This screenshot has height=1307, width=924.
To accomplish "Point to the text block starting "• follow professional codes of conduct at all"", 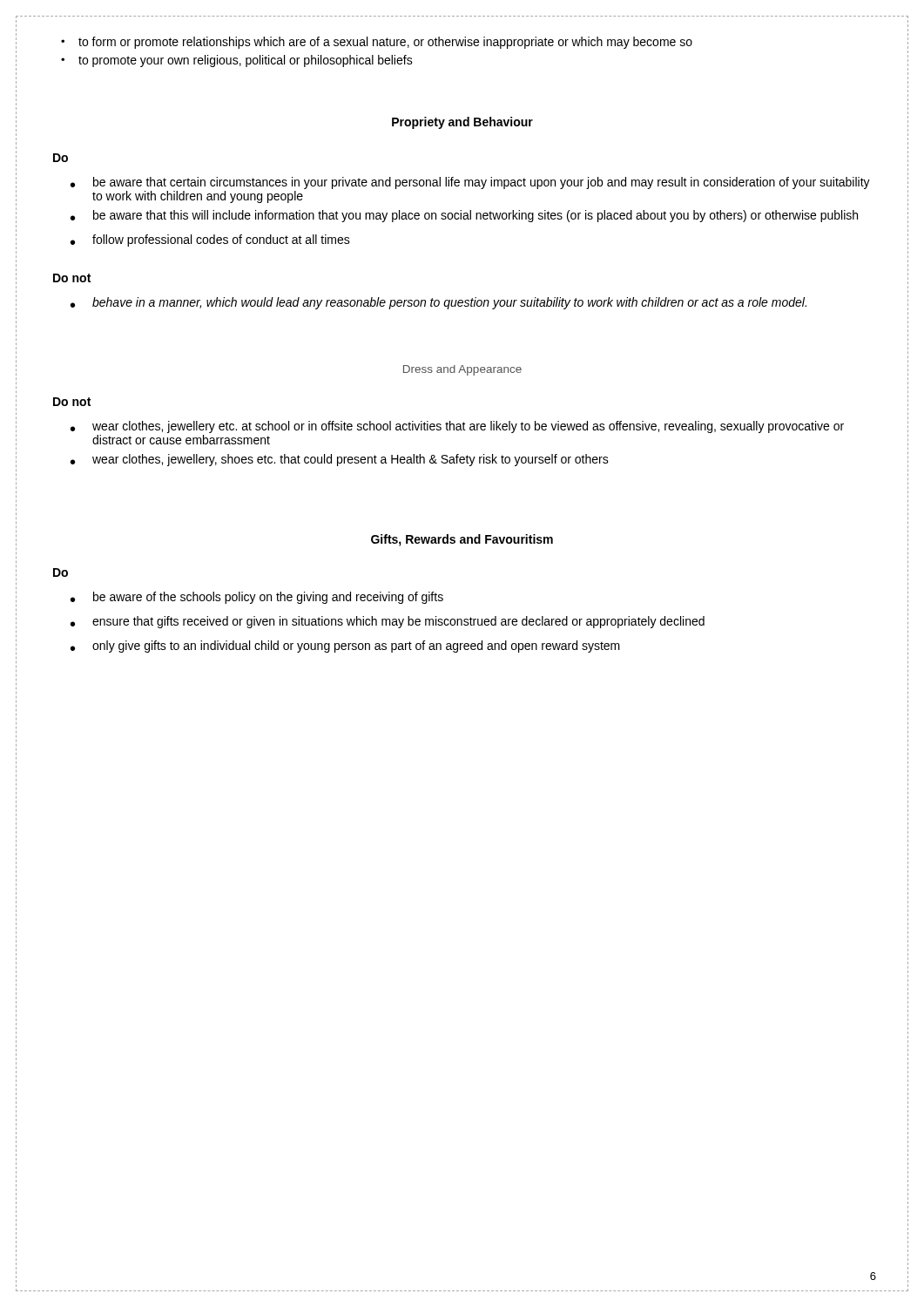I will [x=210, y=242].
